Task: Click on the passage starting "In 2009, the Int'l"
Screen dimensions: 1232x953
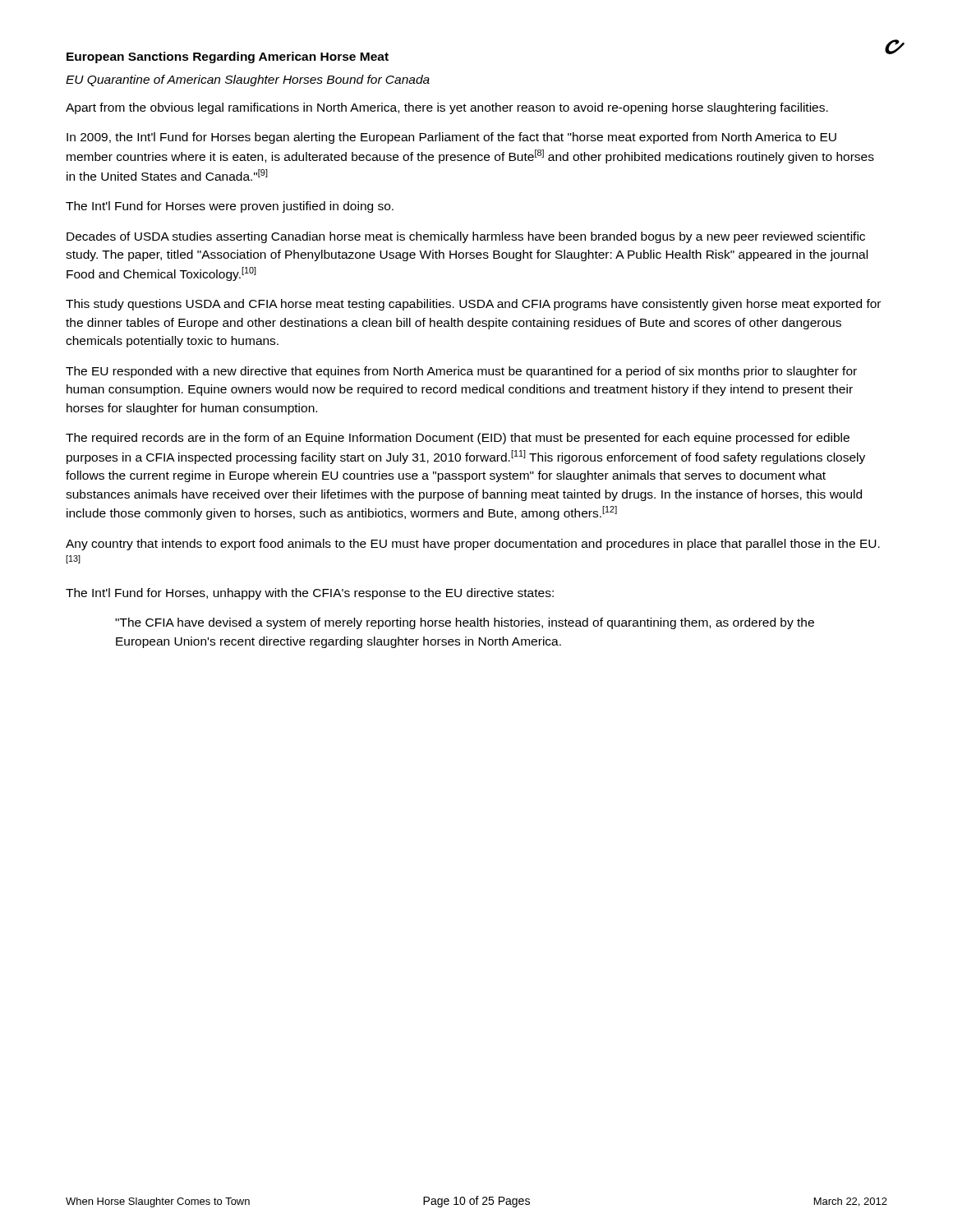Action: coord(476,157)
